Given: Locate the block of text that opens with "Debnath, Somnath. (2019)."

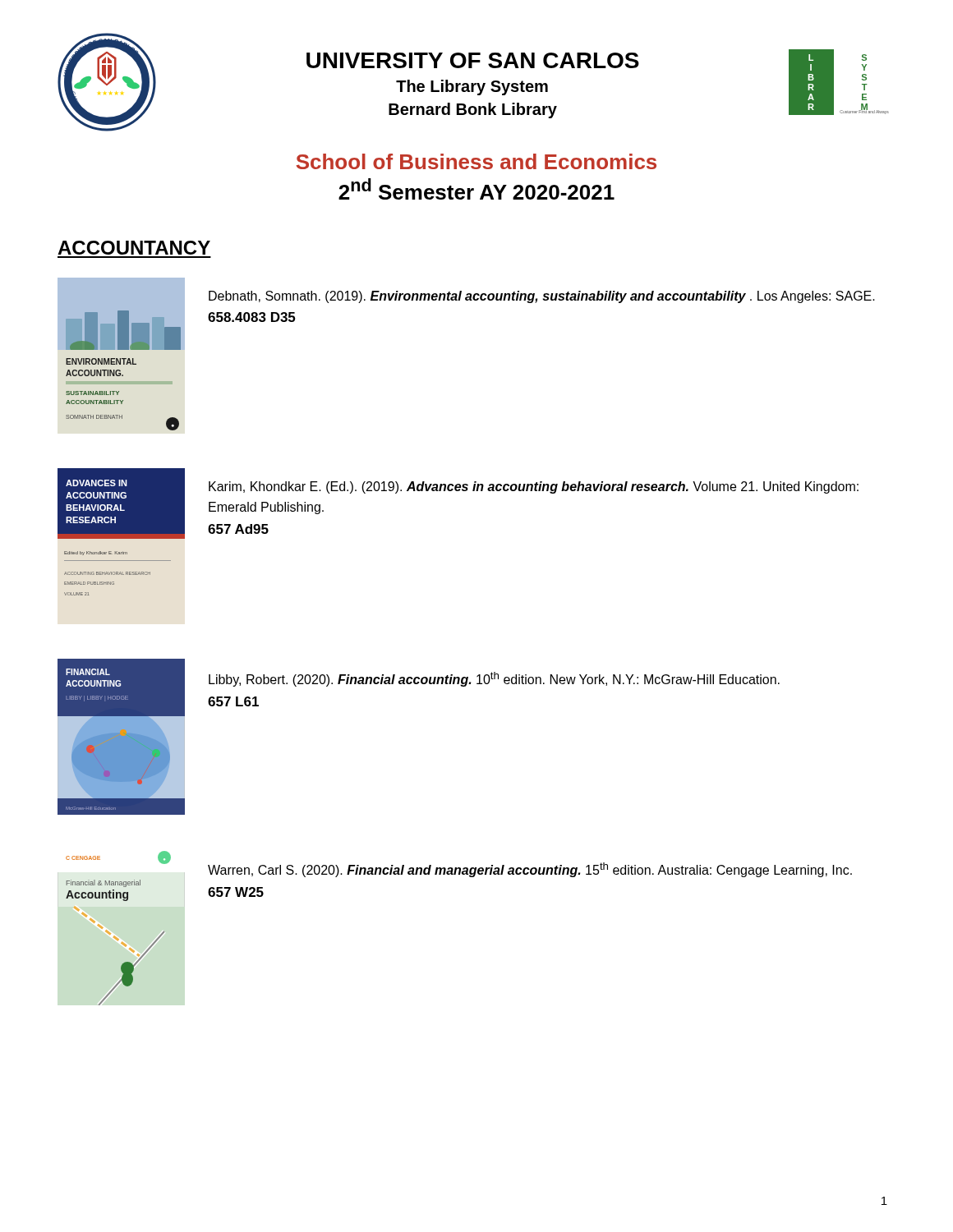Looking at the screenshot, I should click(542, 307).
